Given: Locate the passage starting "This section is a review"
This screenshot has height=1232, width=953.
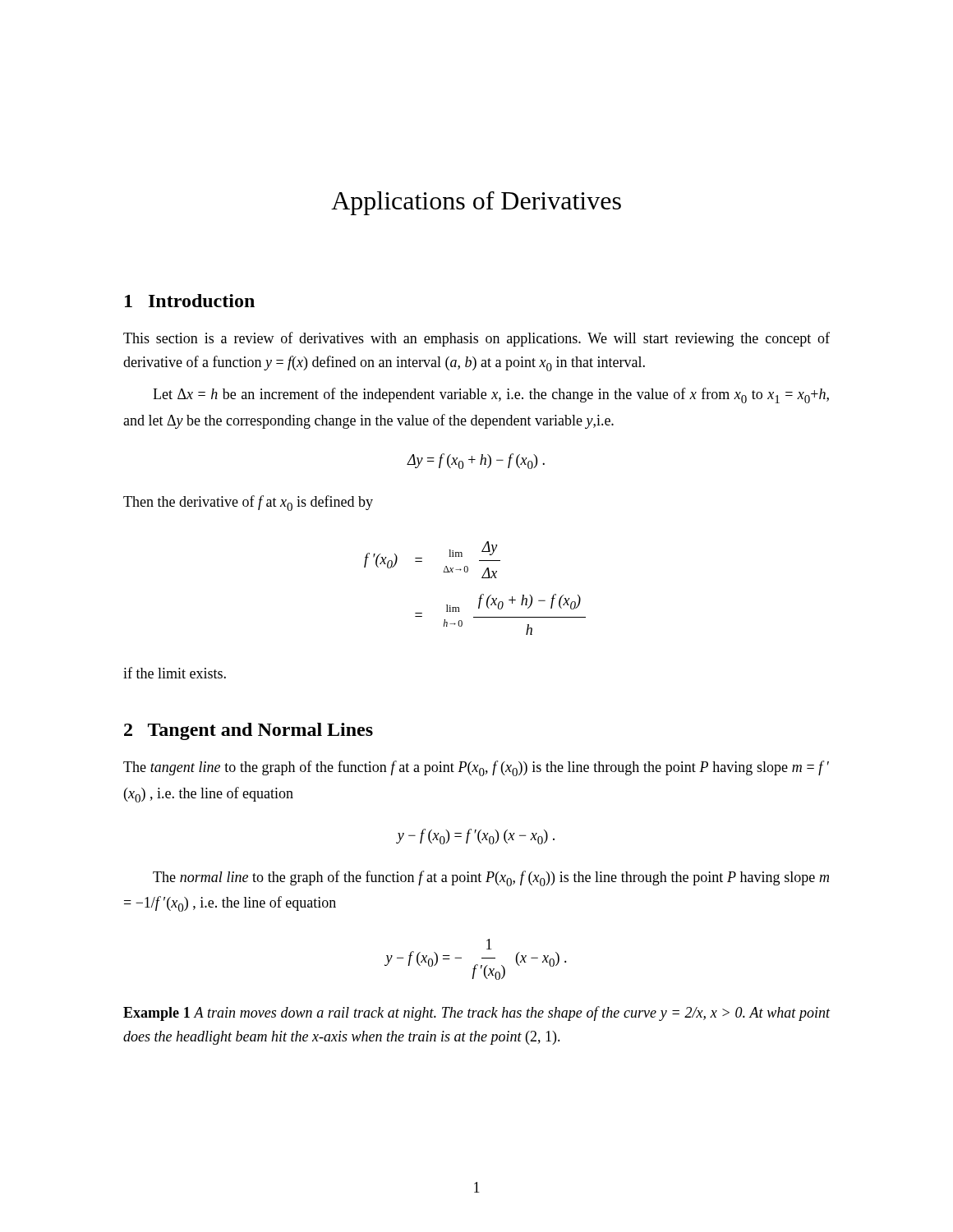Looking at the screenshot, I should click(x=476, y=380).
